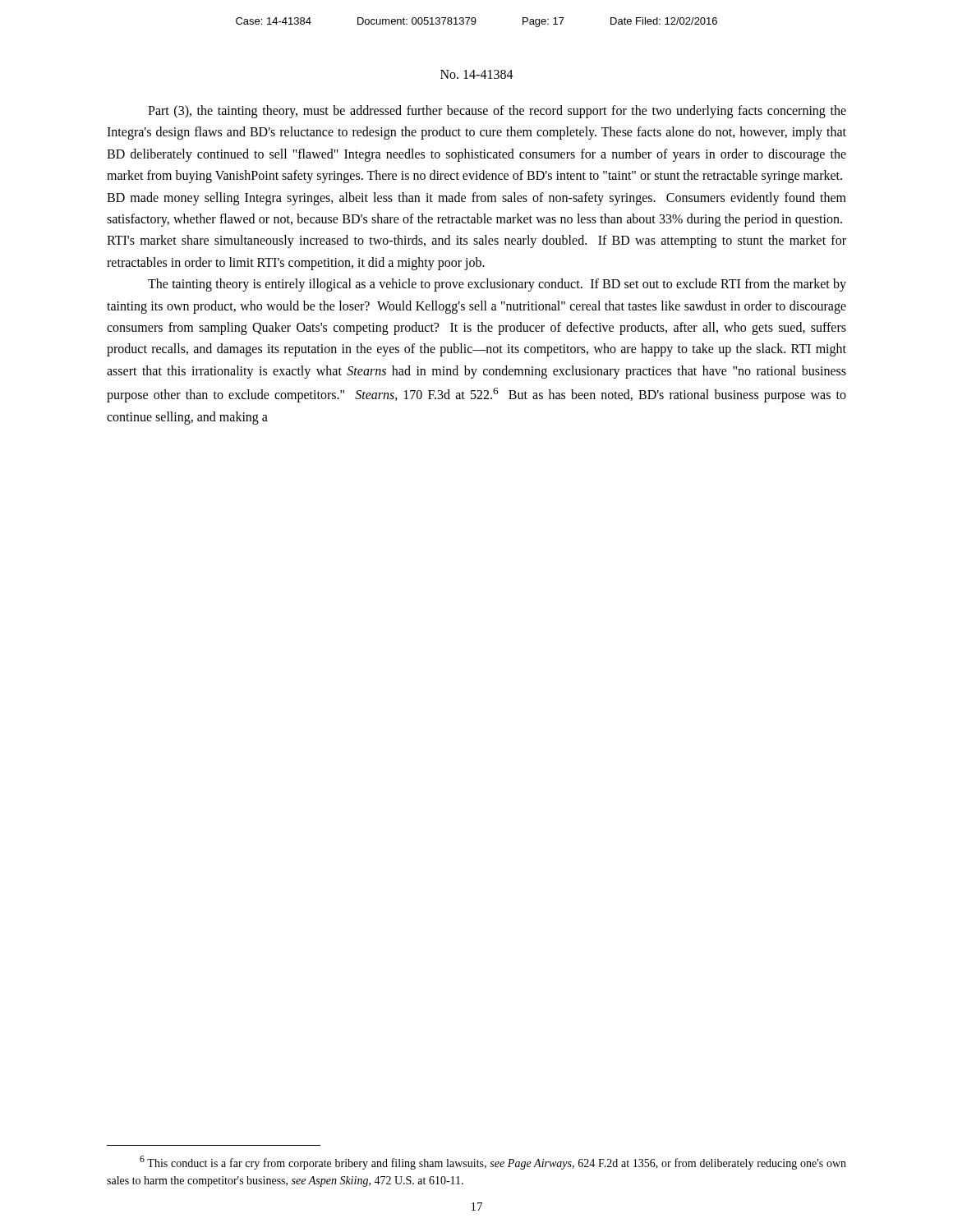Locate the block of text that opens with "Part (3), the tainting theory, must"

point(476,187)
